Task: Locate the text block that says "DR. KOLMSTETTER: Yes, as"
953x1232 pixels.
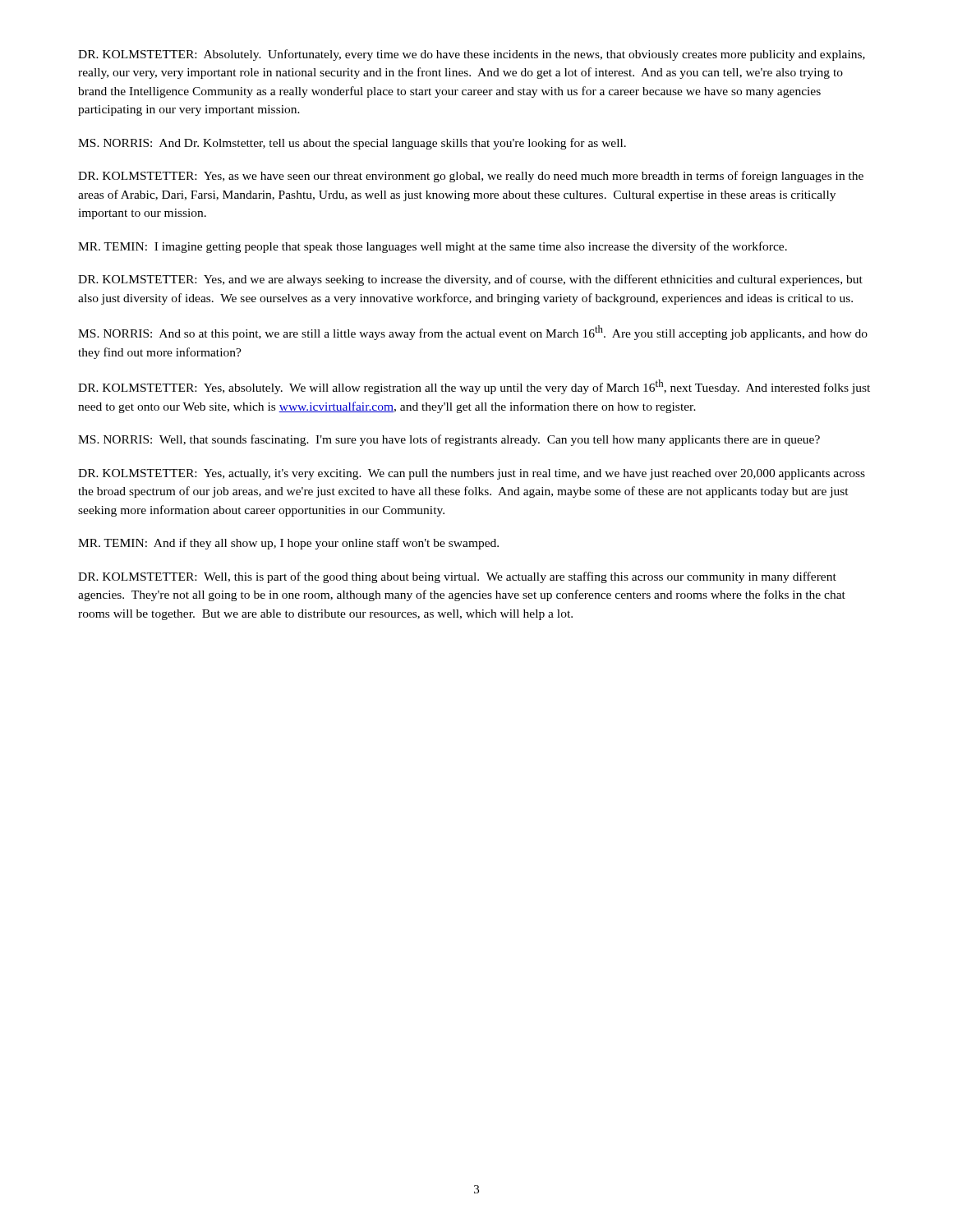Action: pyautogui.click(x=471, y=194)
